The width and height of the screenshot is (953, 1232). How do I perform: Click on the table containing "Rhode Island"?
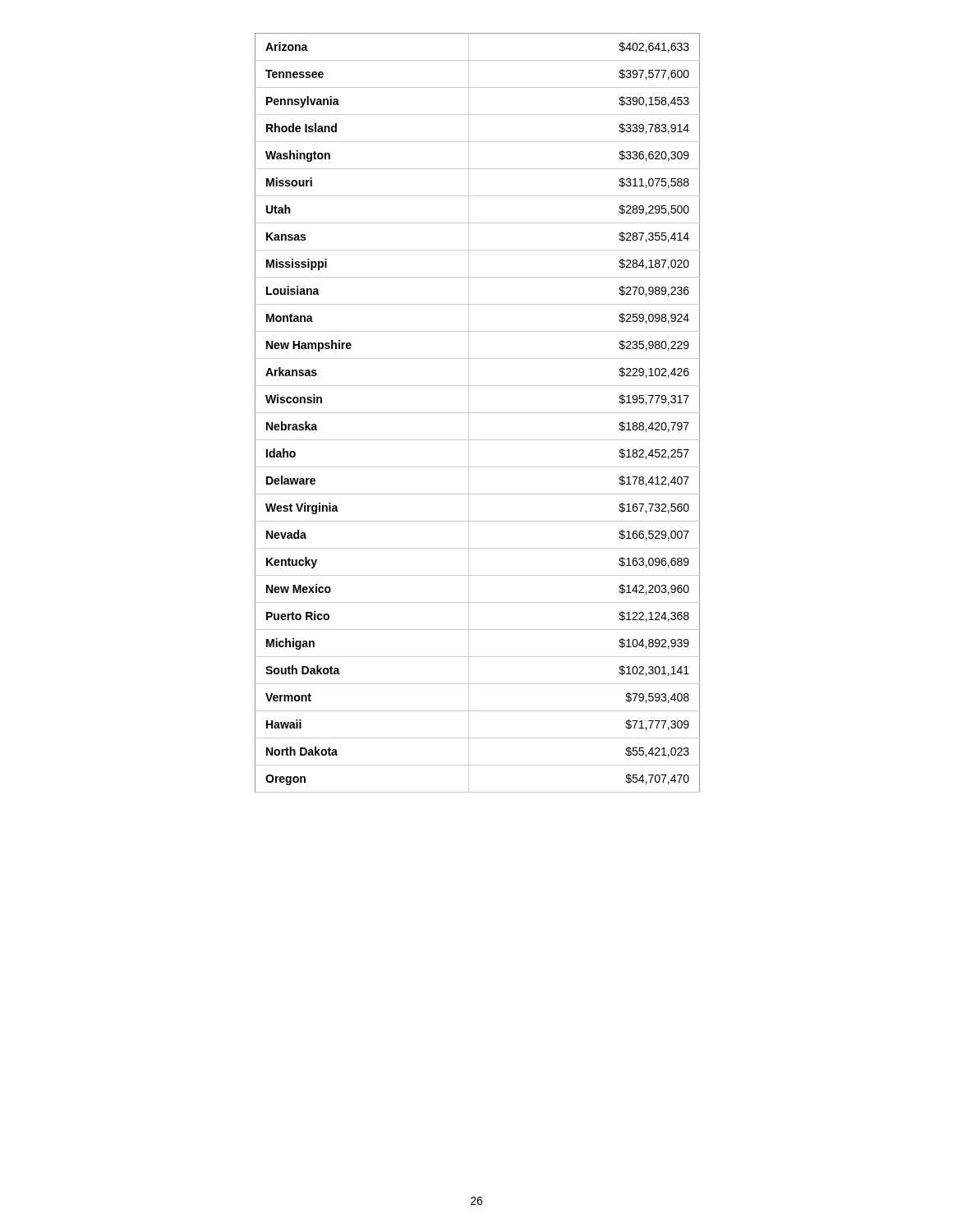pos(477,413)
